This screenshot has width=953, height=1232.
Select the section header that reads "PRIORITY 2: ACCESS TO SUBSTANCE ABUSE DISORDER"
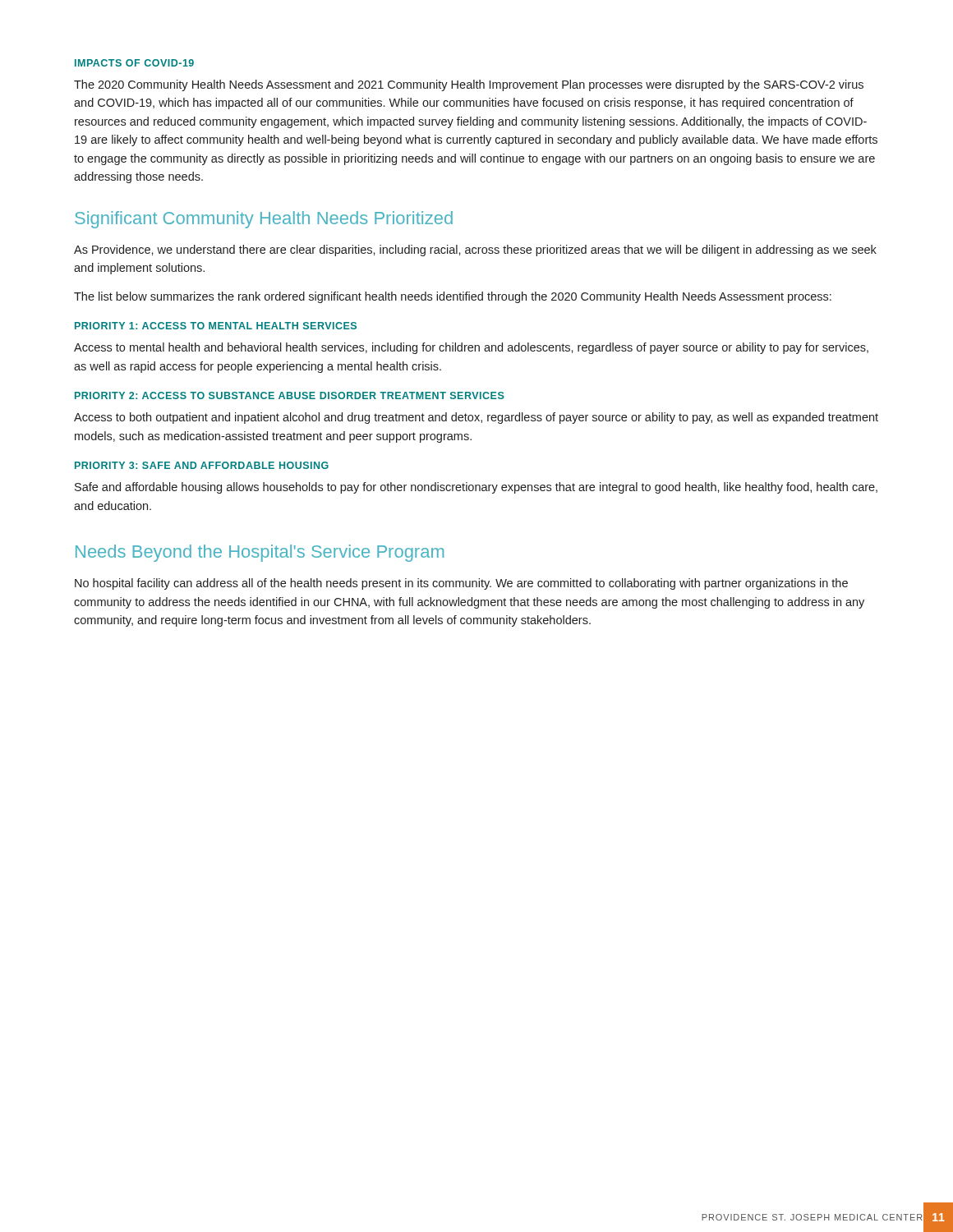click(x=289, y=396)
